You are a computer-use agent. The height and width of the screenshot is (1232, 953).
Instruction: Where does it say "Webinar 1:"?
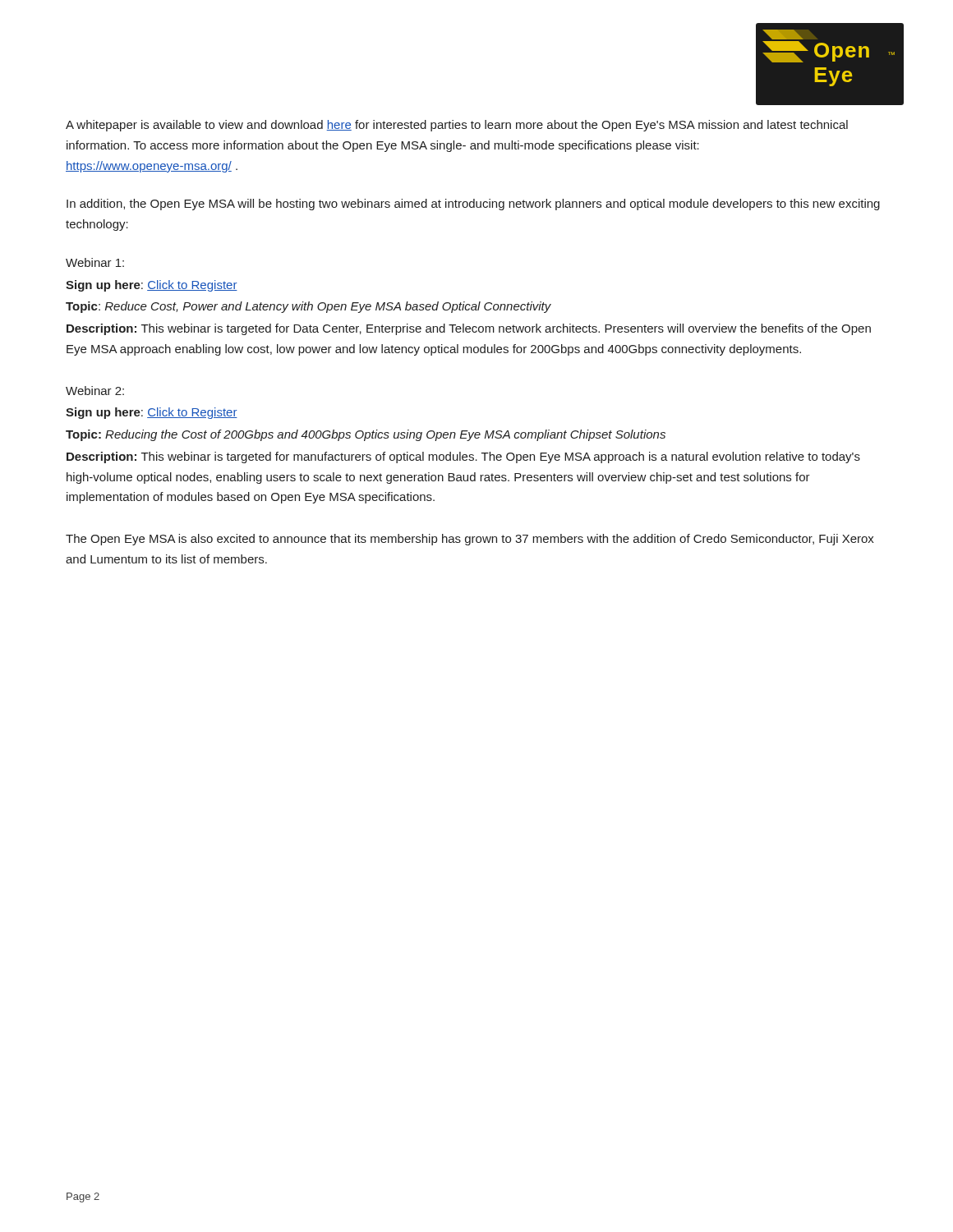[95, 262]
